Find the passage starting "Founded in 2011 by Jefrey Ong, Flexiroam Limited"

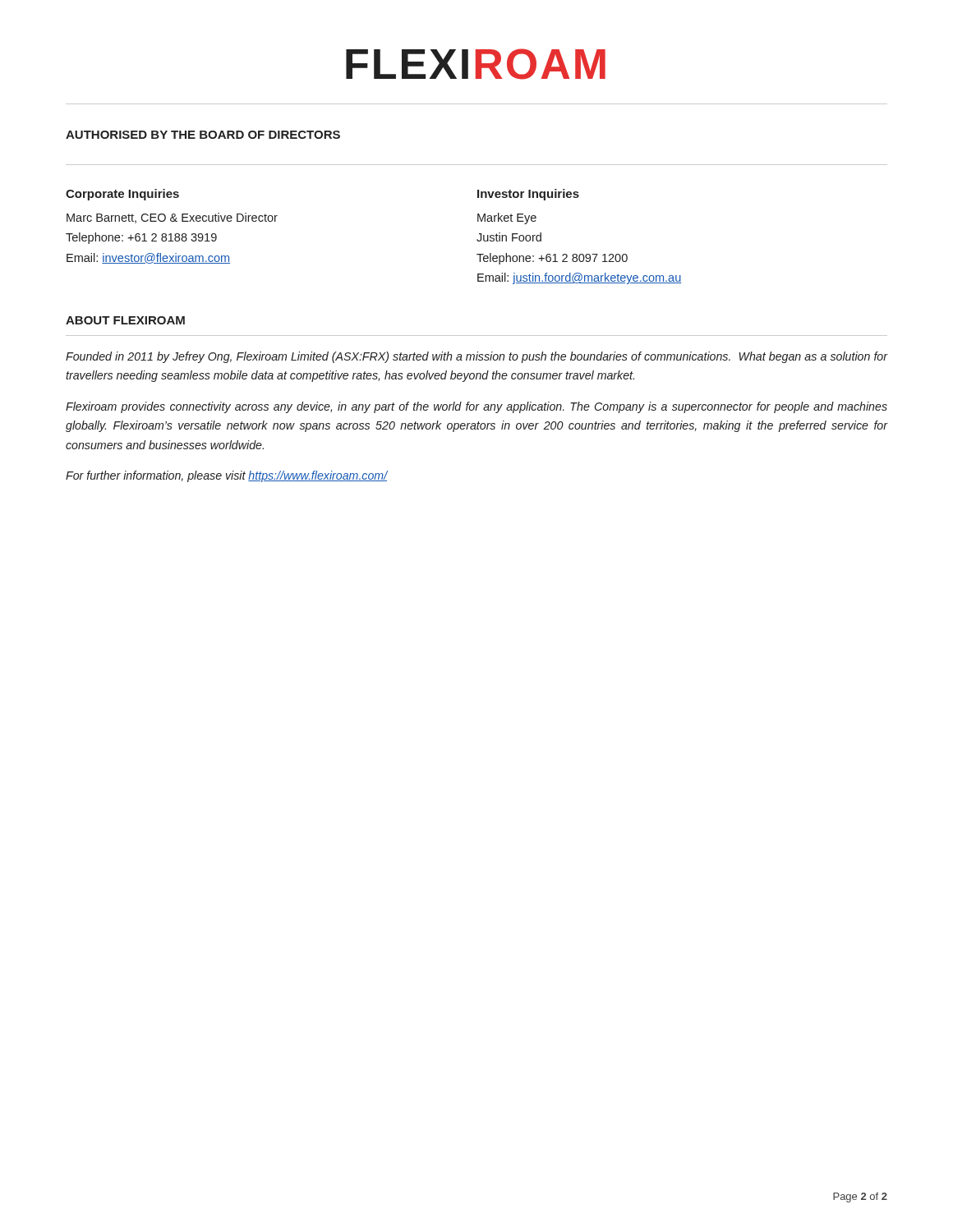[476, 366]
